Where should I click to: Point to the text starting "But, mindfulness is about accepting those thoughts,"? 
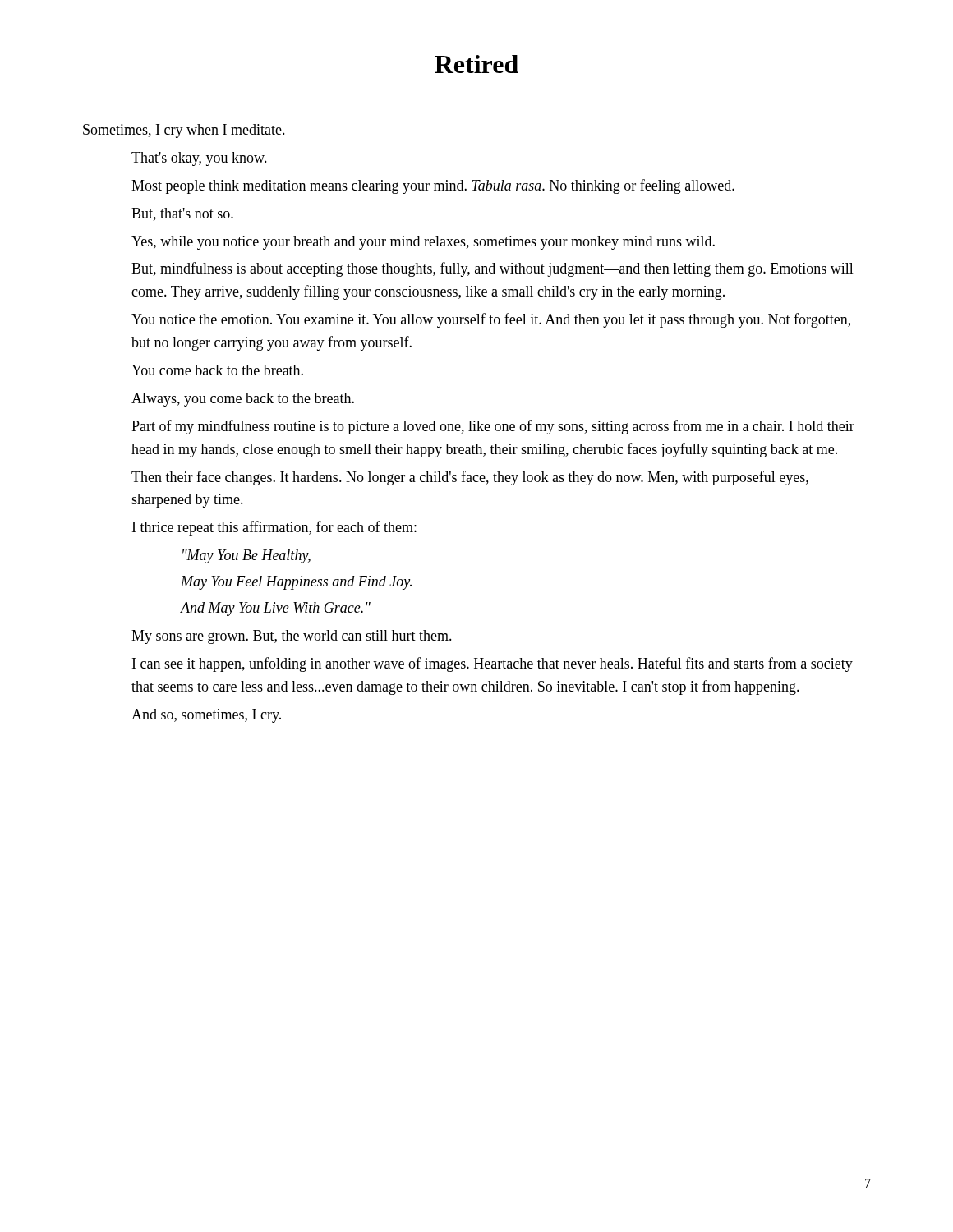(x=492, y=280)
